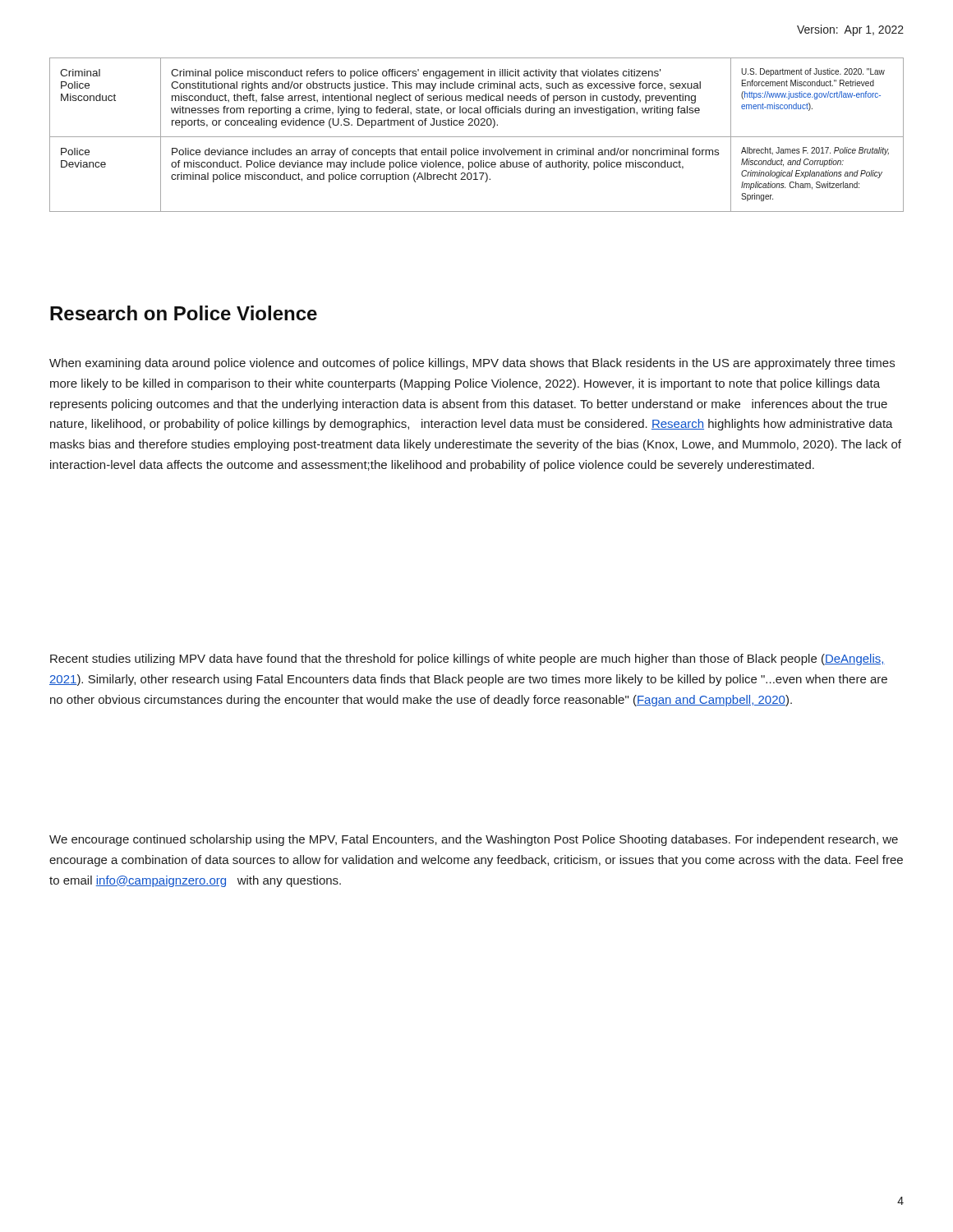Click a table

pos(476,135)
